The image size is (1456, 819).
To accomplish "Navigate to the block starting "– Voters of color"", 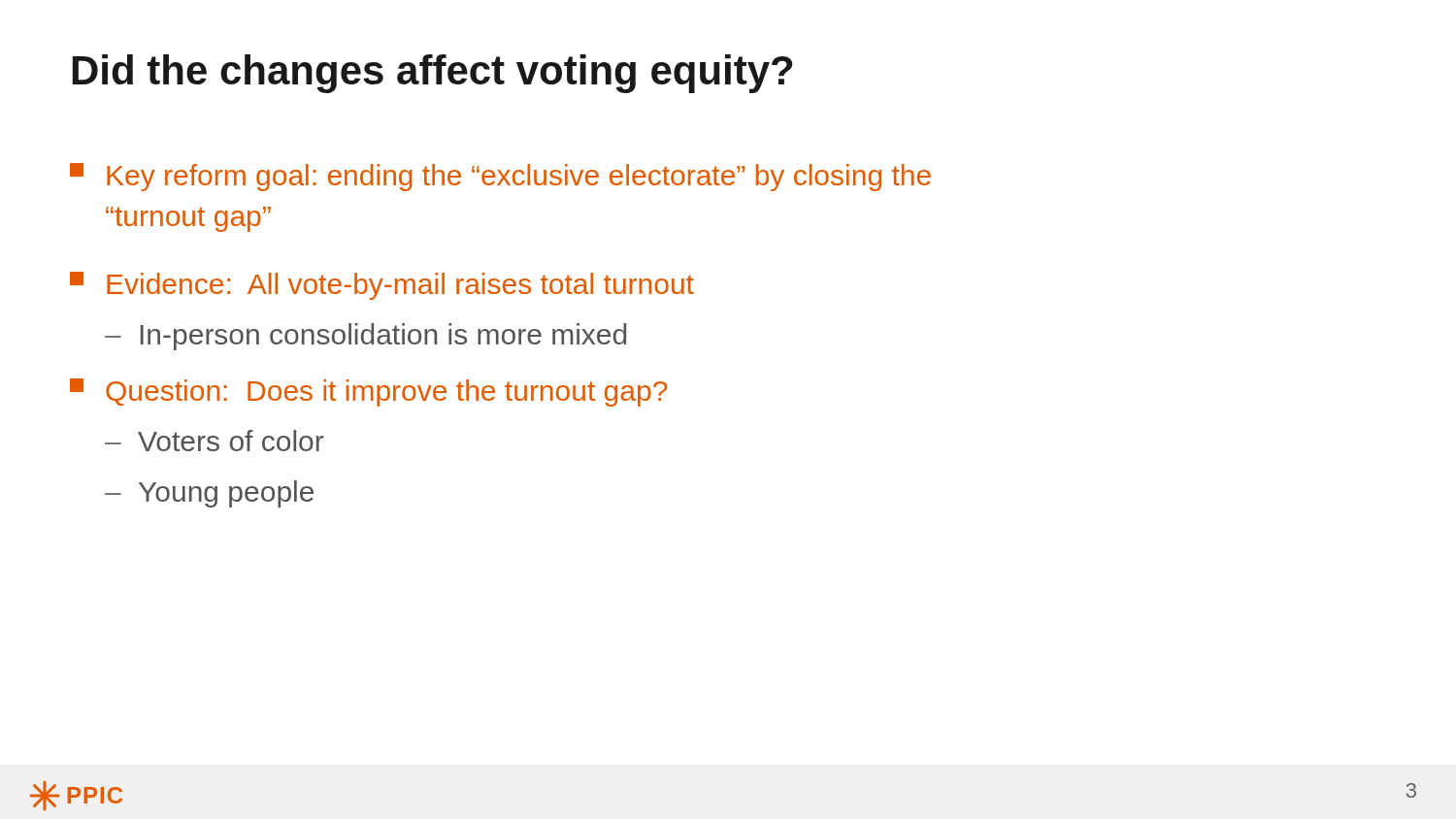I will pos(214,442).
